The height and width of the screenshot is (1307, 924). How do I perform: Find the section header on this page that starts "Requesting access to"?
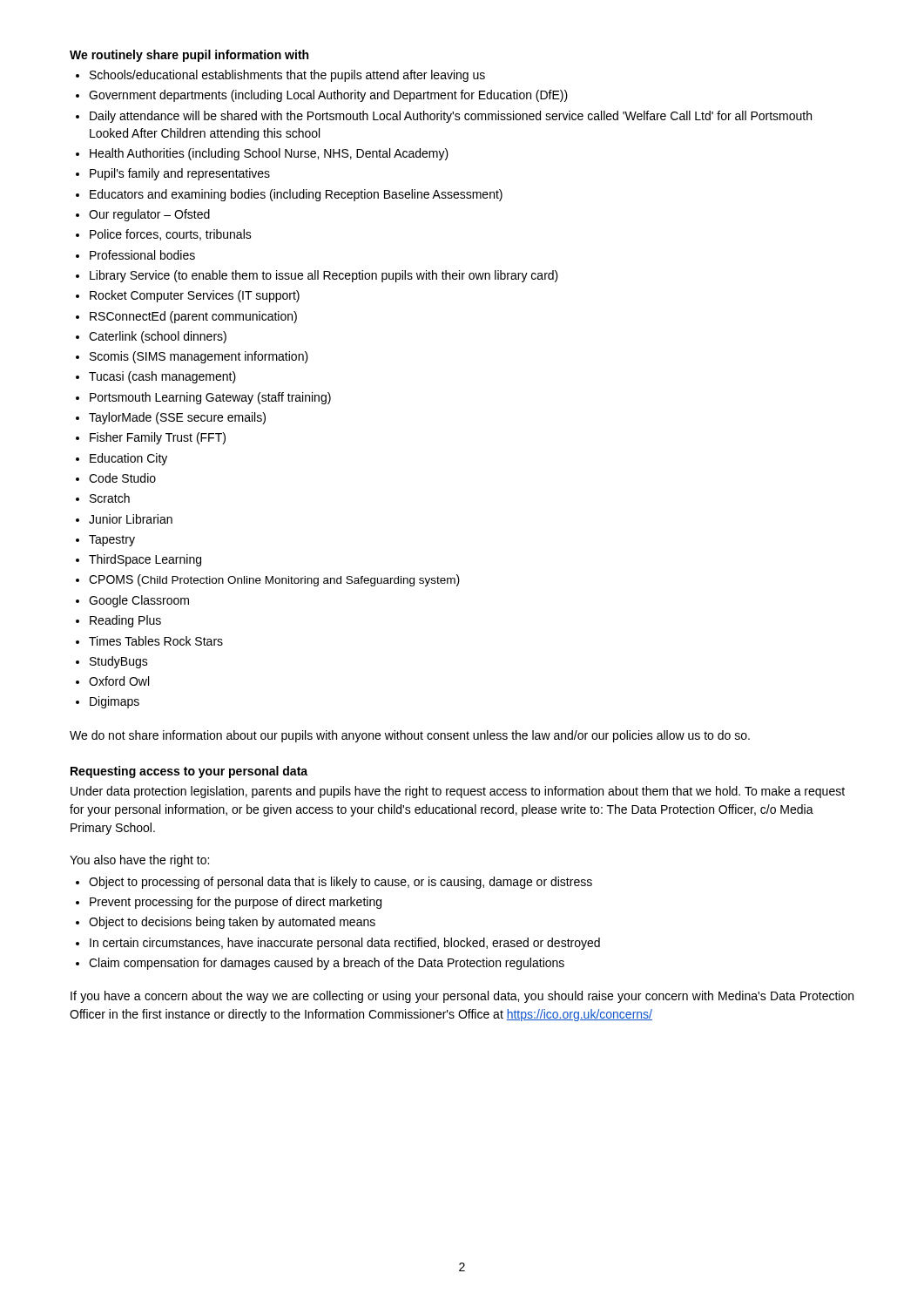pyautogui.click(x=189, y=771)
